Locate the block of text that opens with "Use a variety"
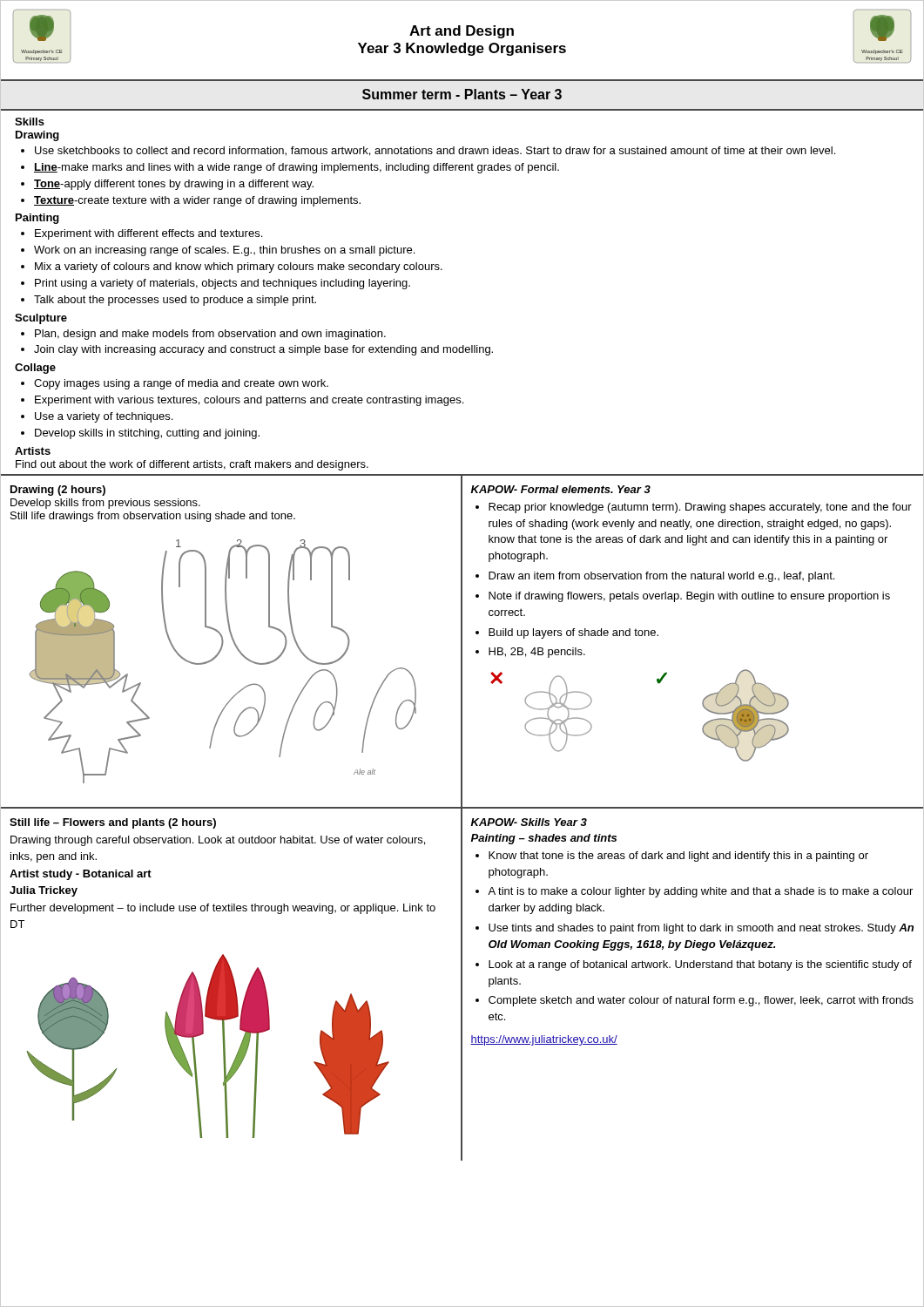 click(104, 416)
